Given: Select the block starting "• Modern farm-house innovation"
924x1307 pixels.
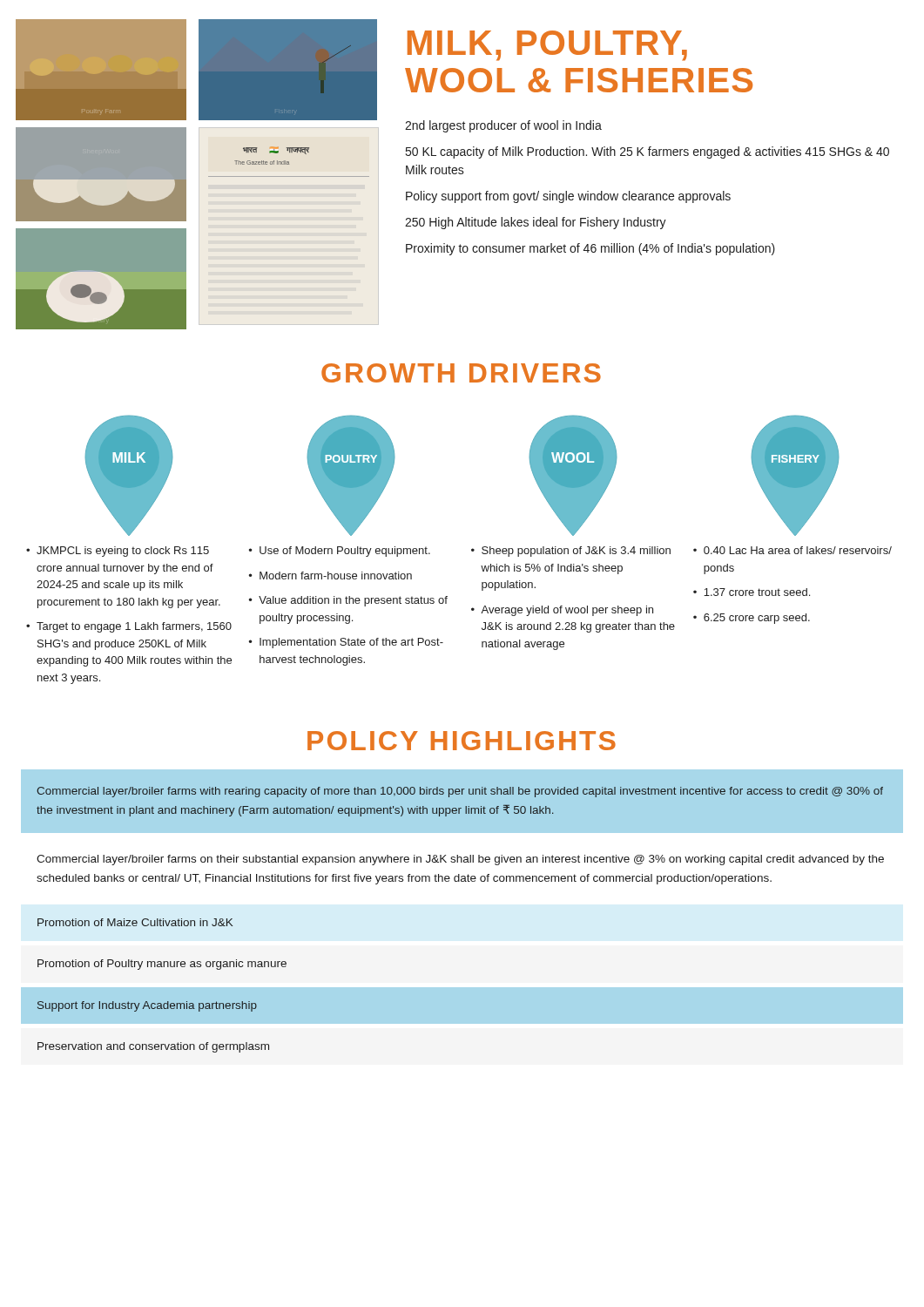Looking at the screenshot, I should click(330, 575).
